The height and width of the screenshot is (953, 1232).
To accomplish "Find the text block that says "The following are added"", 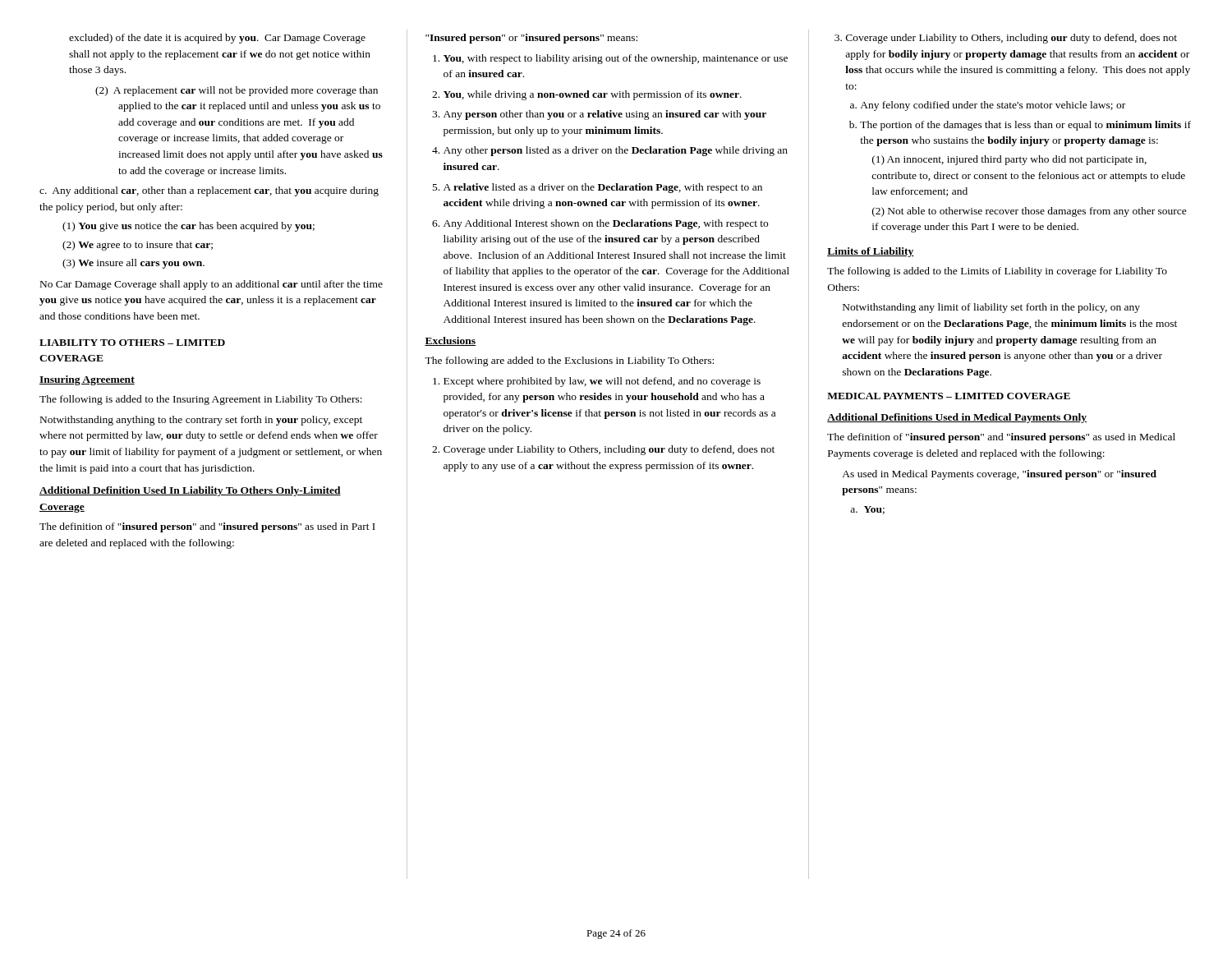I will pyautogui.click(x=570, y=360).
